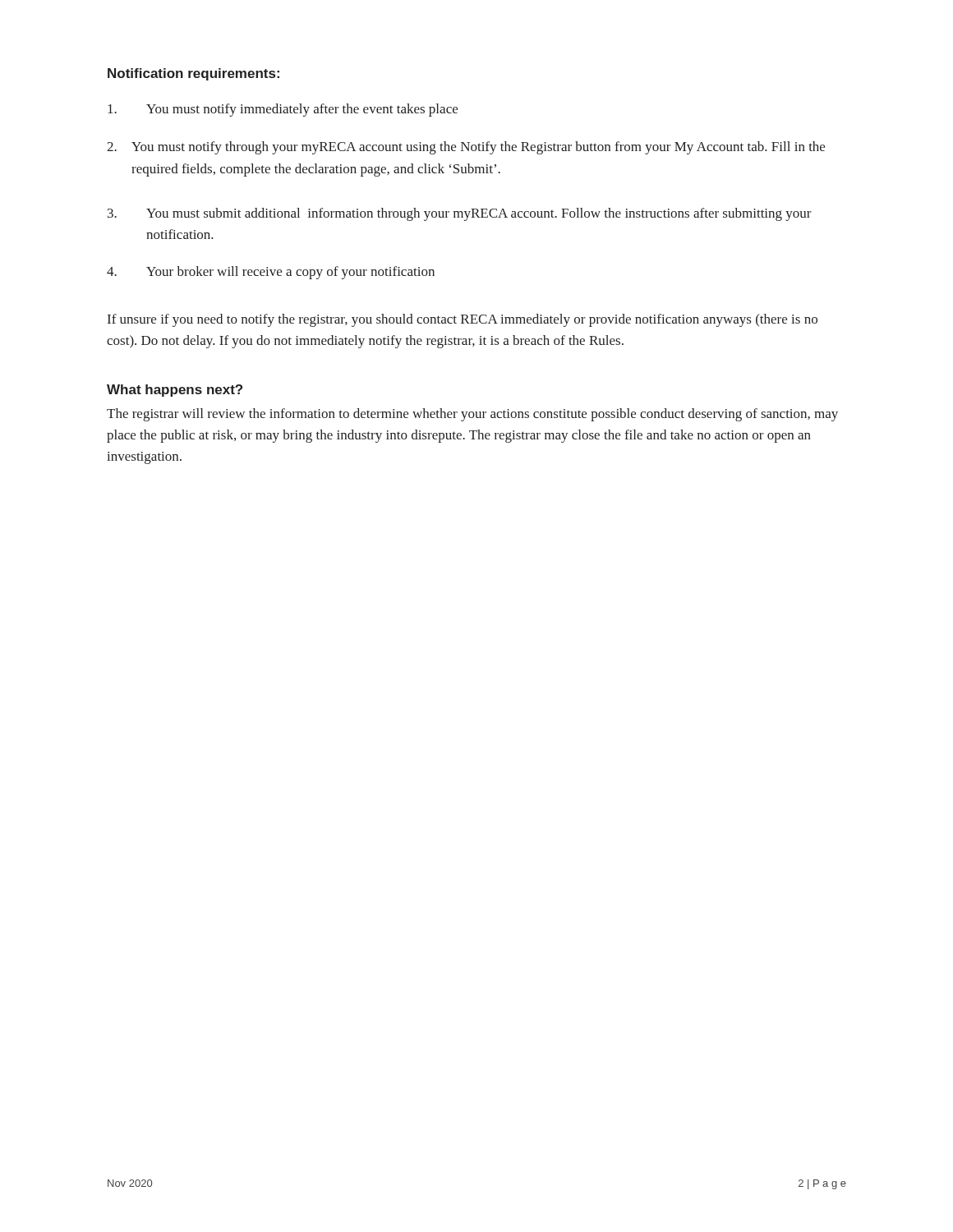
Task: Select the block starting "What happens next?"
Action: (175, 389)
